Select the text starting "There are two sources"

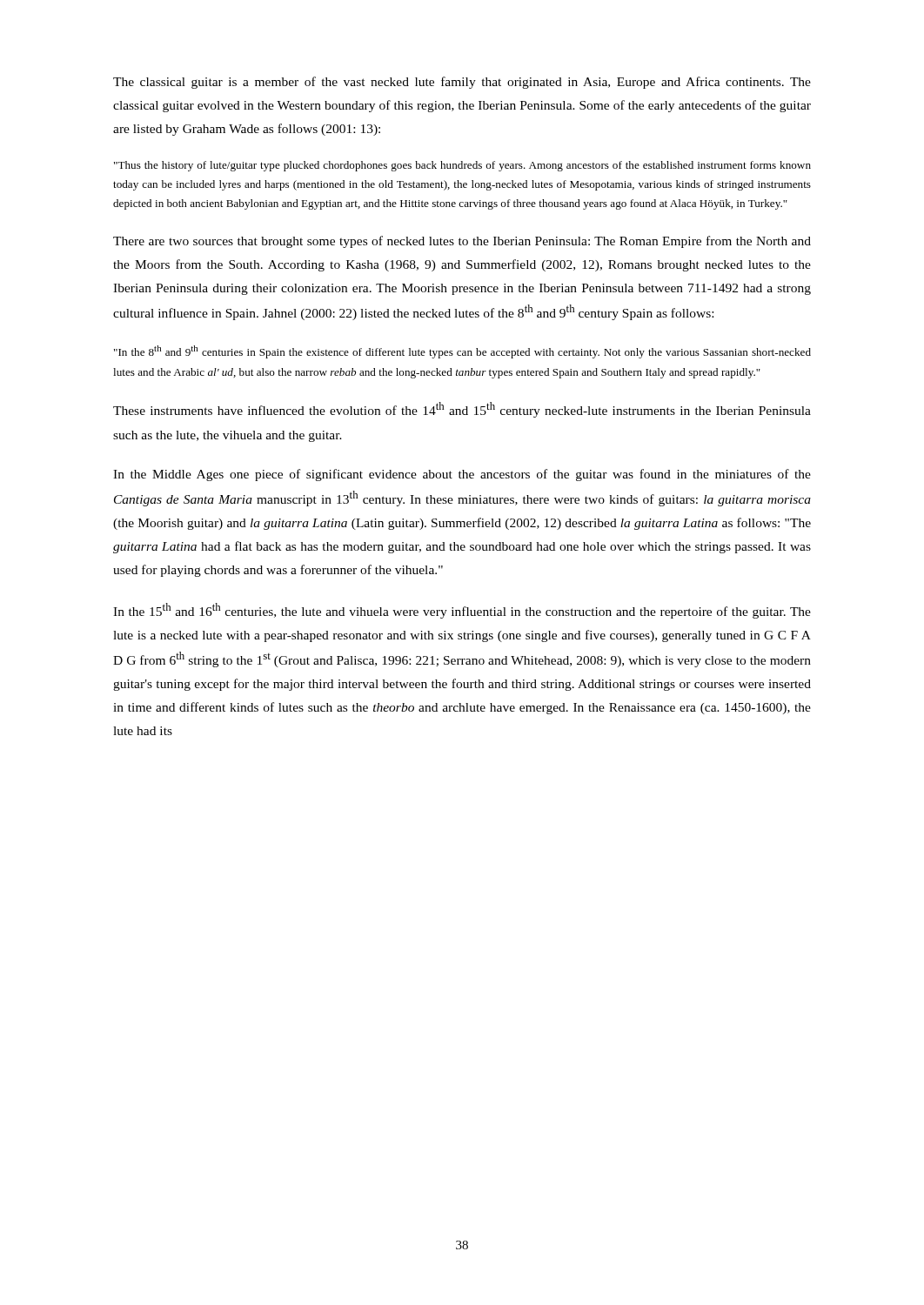tap(462, 277)
